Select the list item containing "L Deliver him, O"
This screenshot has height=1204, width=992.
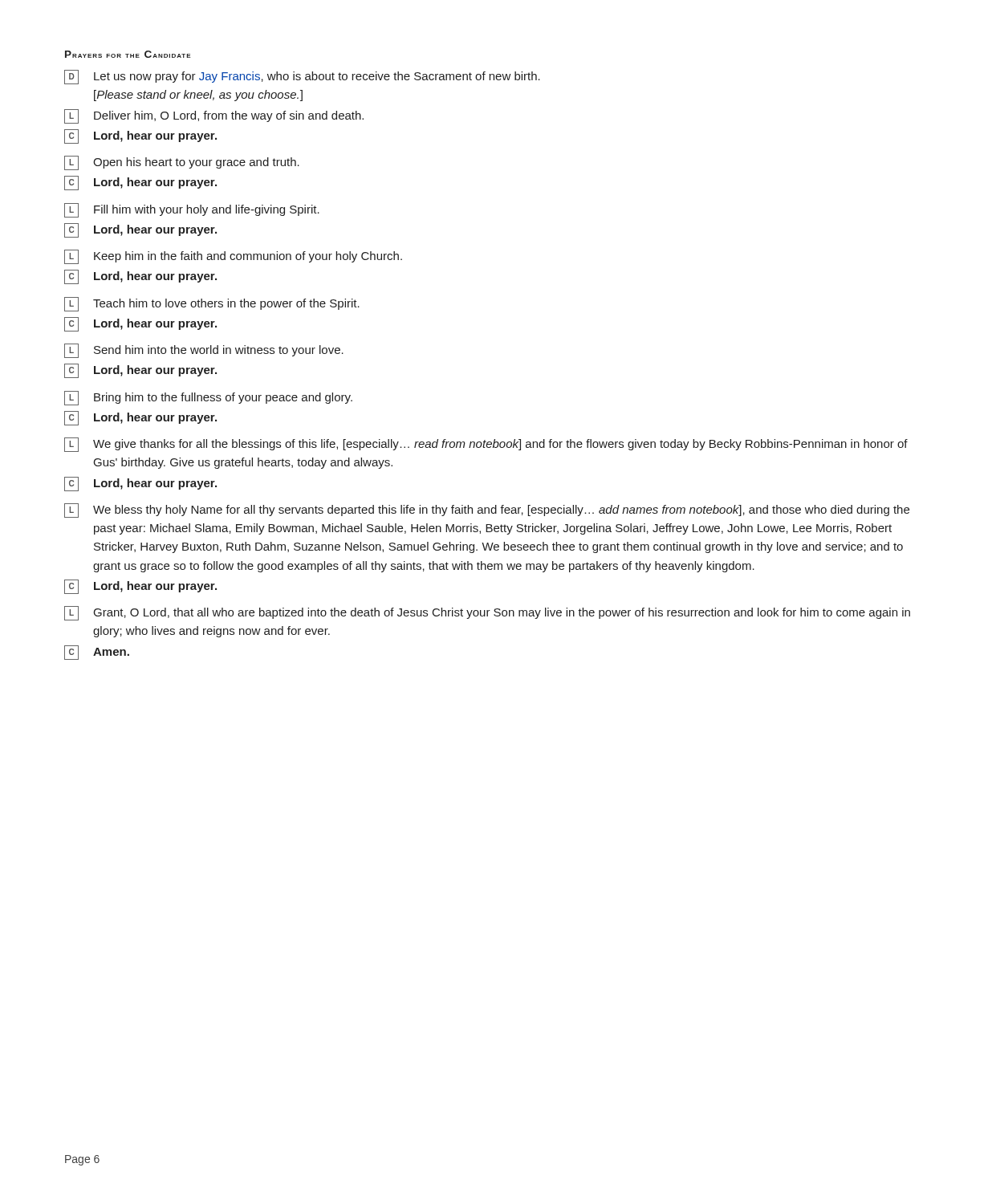[214, 115]
